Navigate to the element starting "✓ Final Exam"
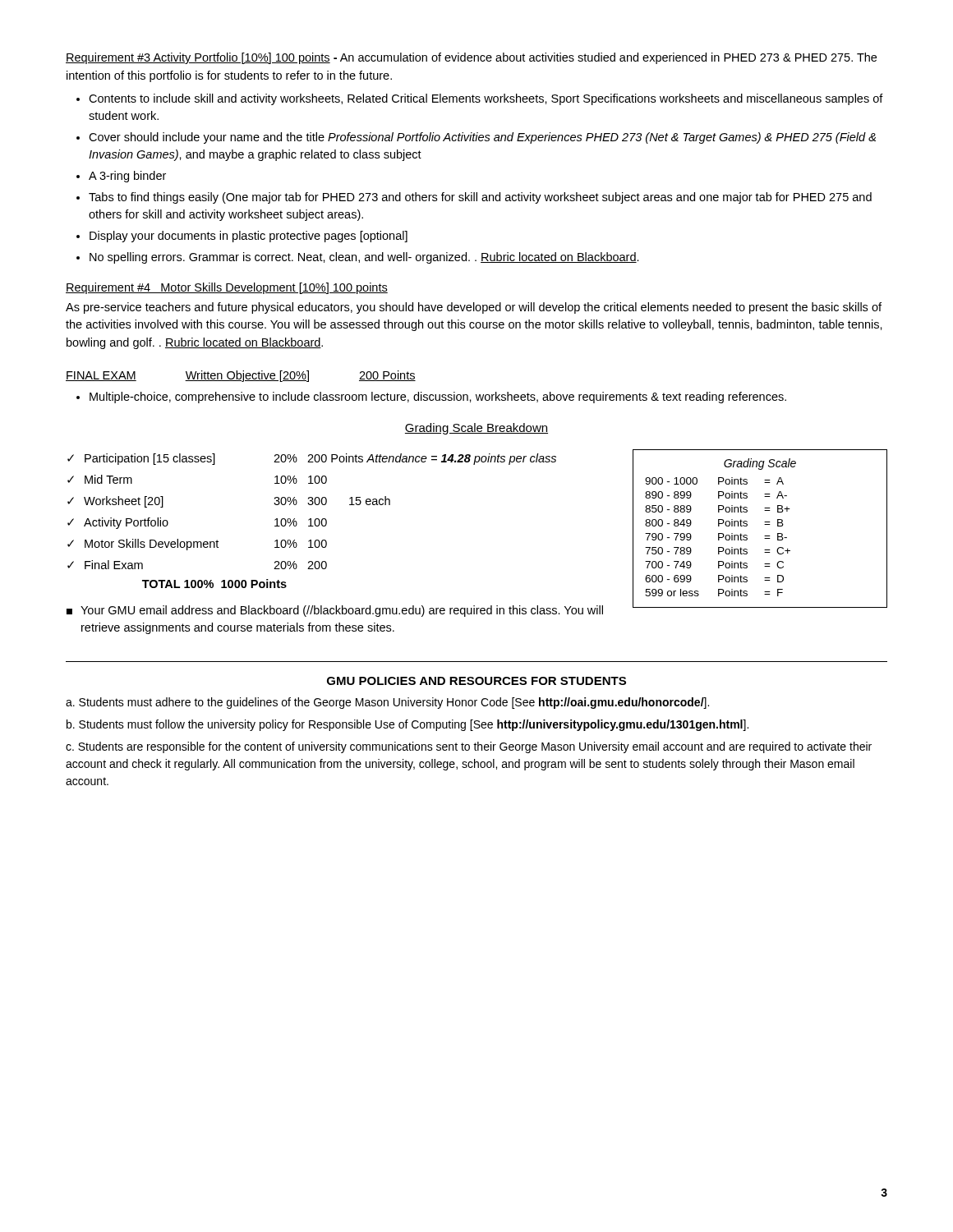Viewport: 953px width, 1232px height. pos(120,565)
